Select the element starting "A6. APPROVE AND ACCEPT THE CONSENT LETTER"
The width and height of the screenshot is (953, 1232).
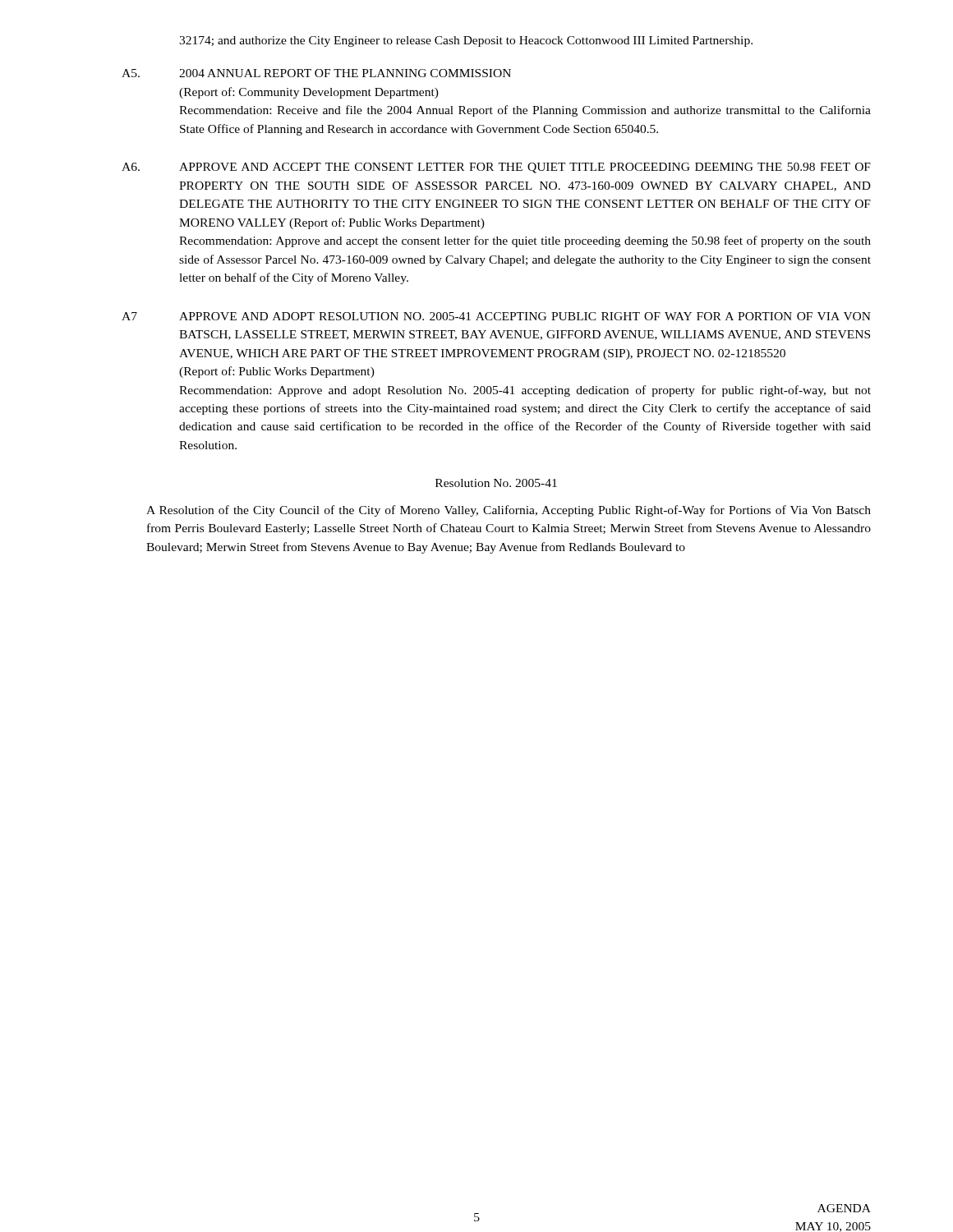[496, 225]
